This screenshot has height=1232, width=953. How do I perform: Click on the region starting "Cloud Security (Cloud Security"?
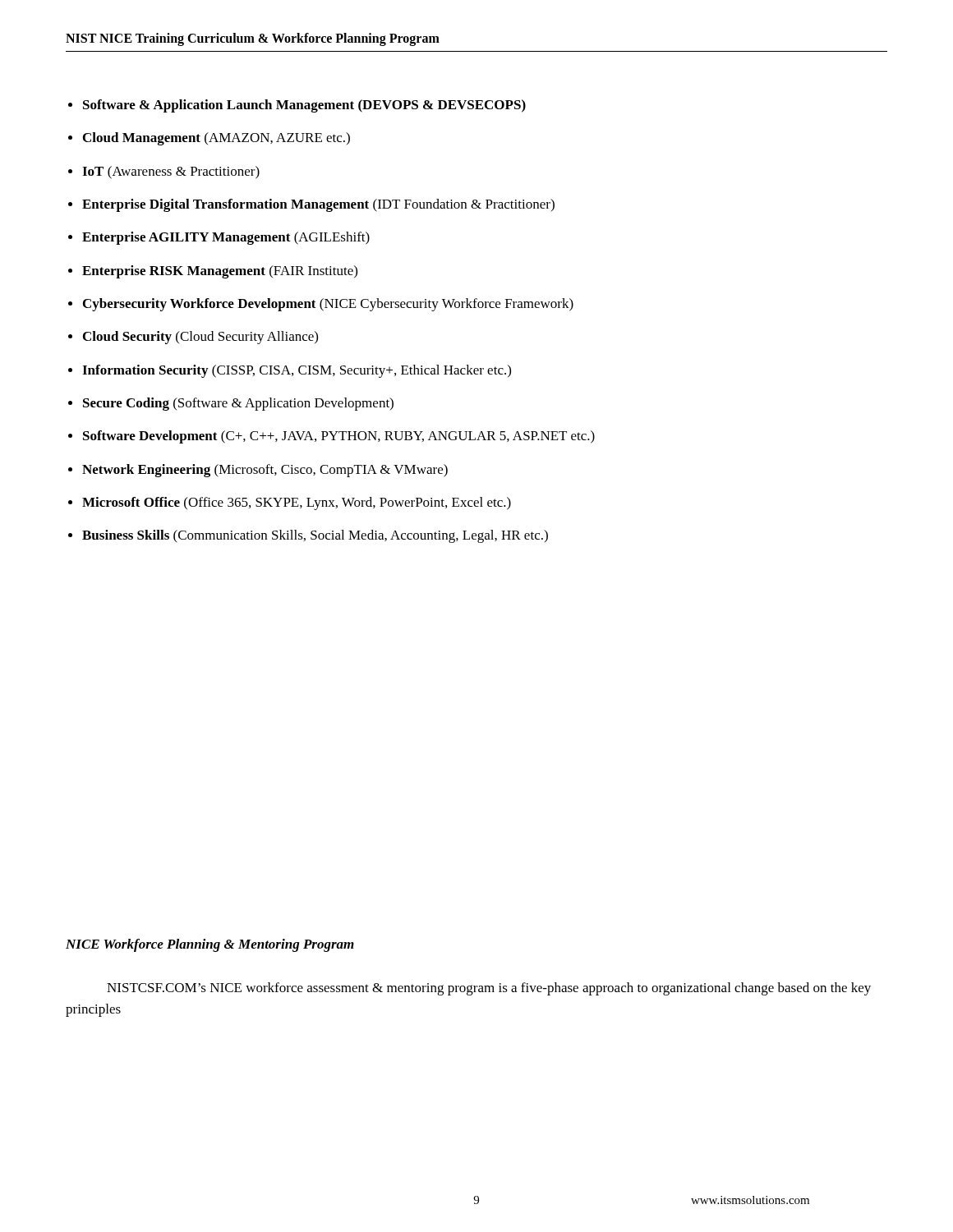pos(200,338)
